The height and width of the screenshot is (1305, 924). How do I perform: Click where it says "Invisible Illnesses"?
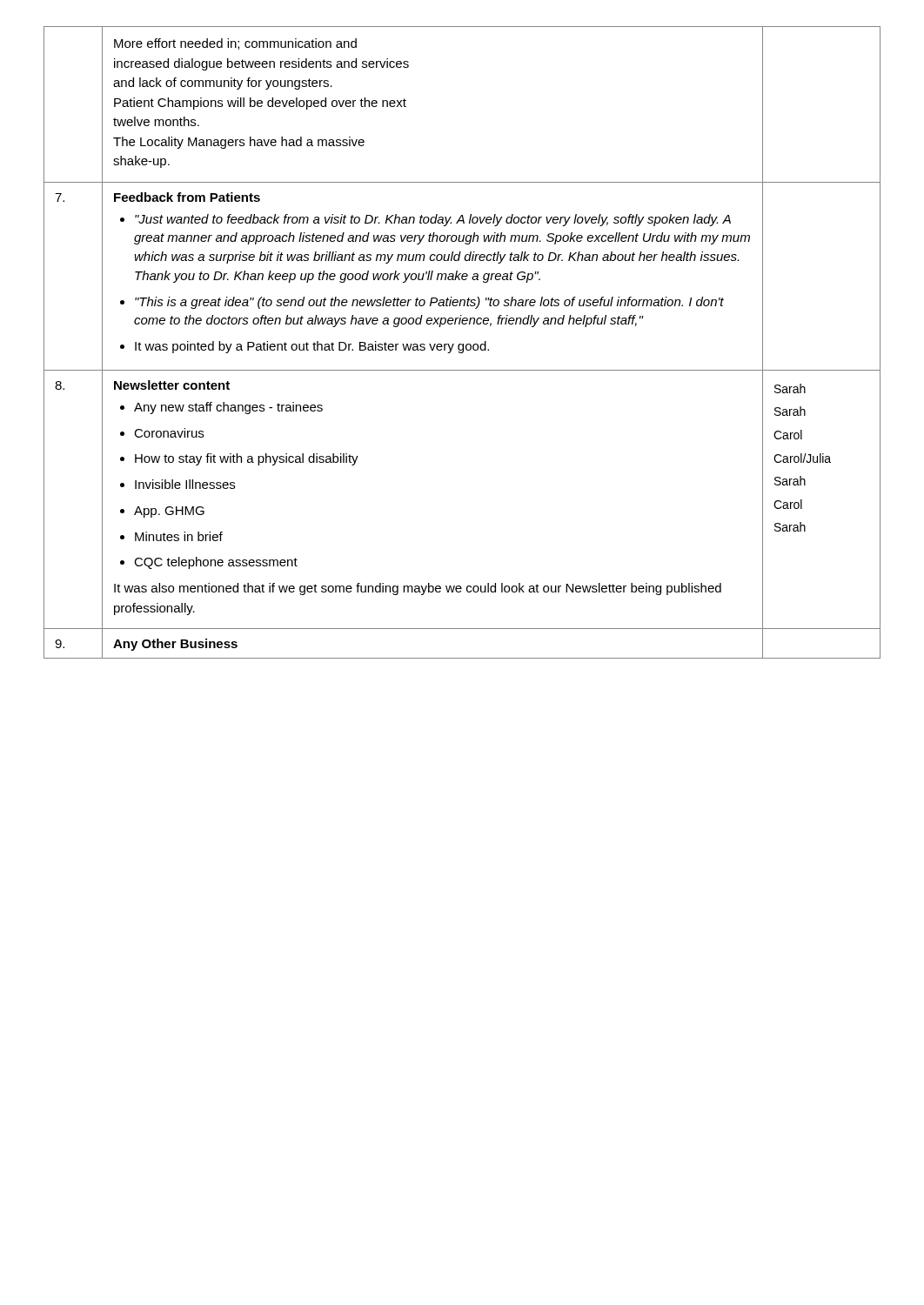[x=185, y=484]
